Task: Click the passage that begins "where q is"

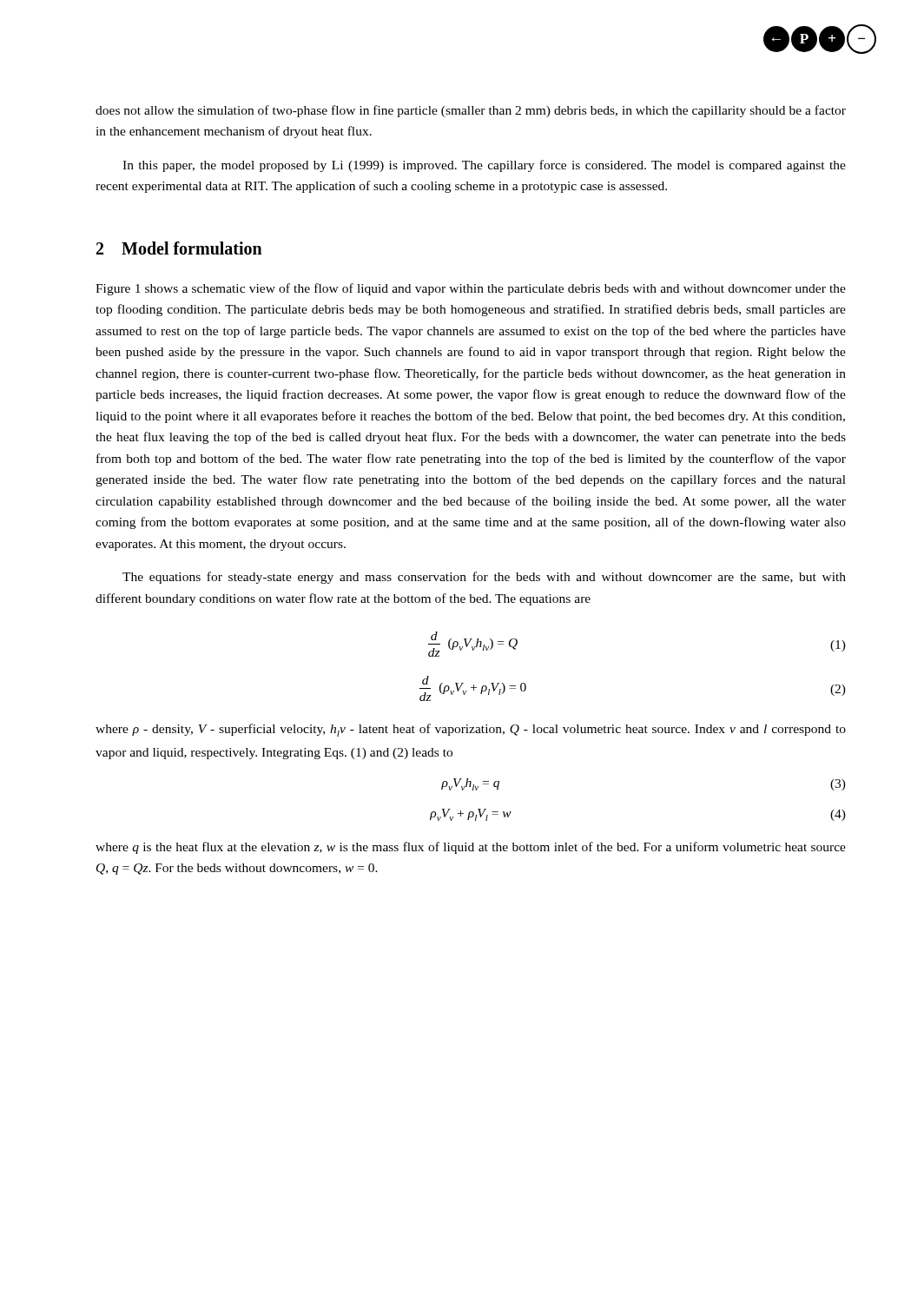Action: 471,857
